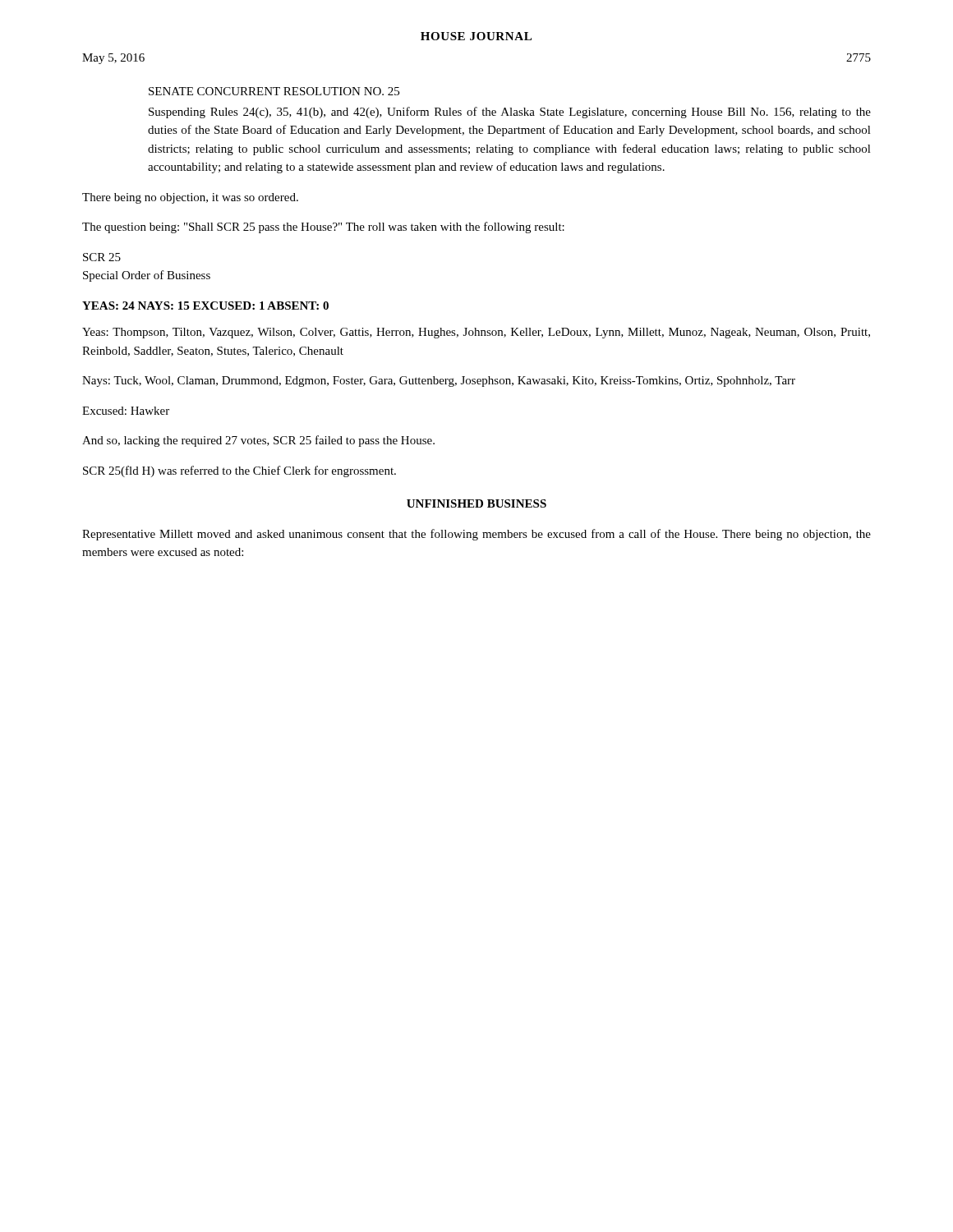This screenshot has width=953, height=1232.
Task: Click on the text block that says "SCR 25(fld H) was referred to the"
Action: (239, 471)
